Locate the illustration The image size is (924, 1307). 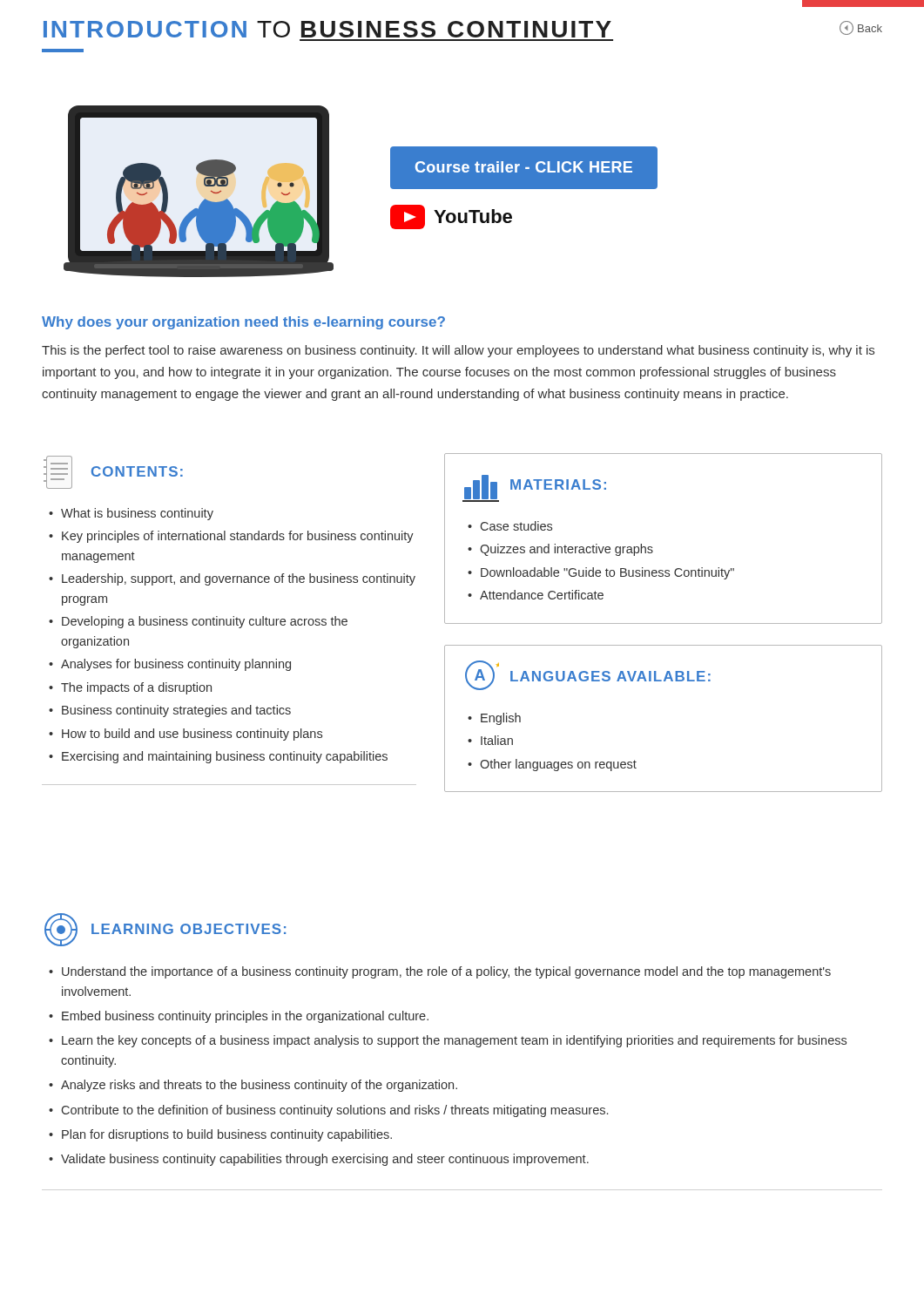[x=199, y=187]
